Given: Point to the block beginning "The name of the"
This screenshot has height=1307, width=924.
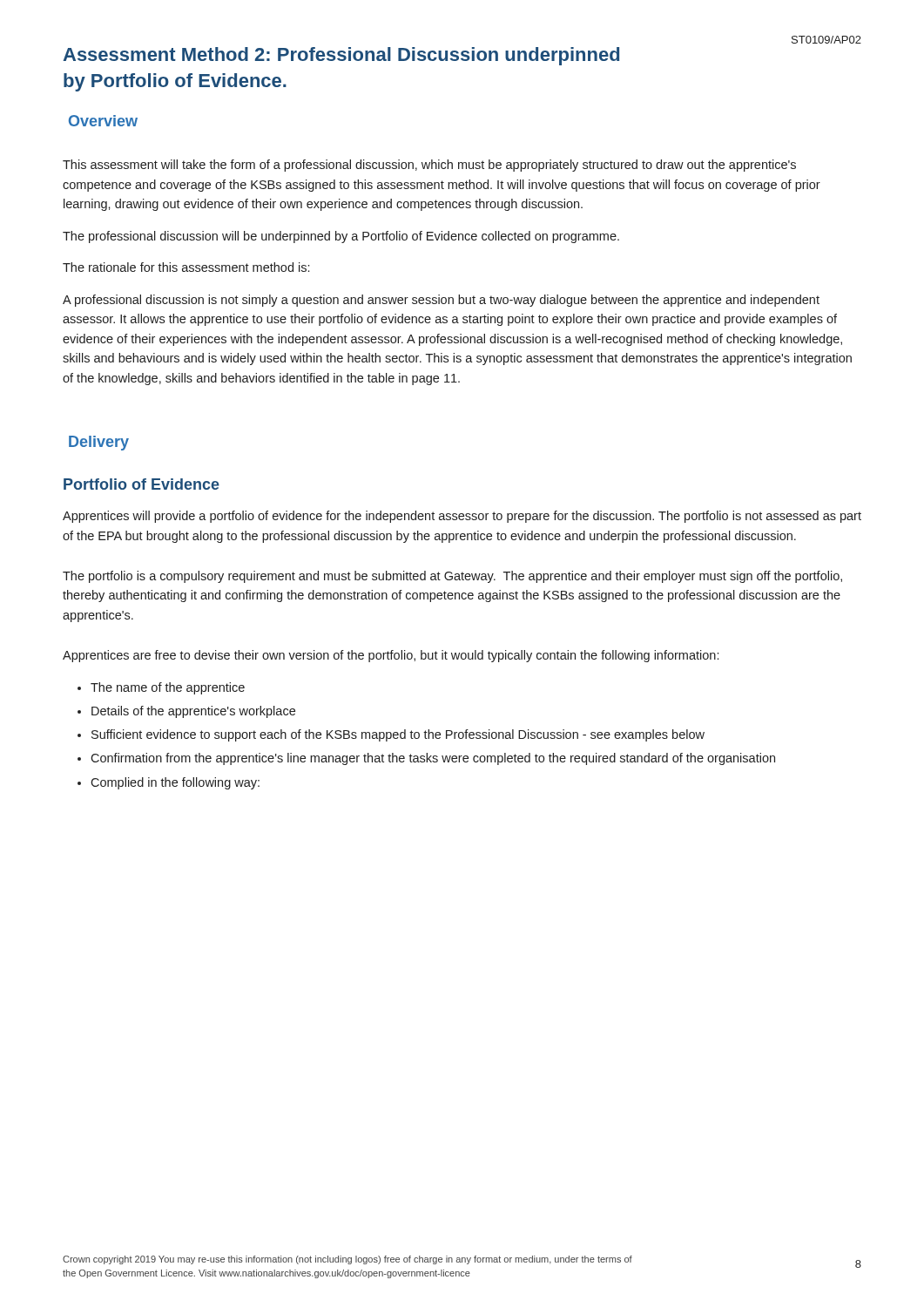Looking at the screenshot, I should (x=168, y=687).
